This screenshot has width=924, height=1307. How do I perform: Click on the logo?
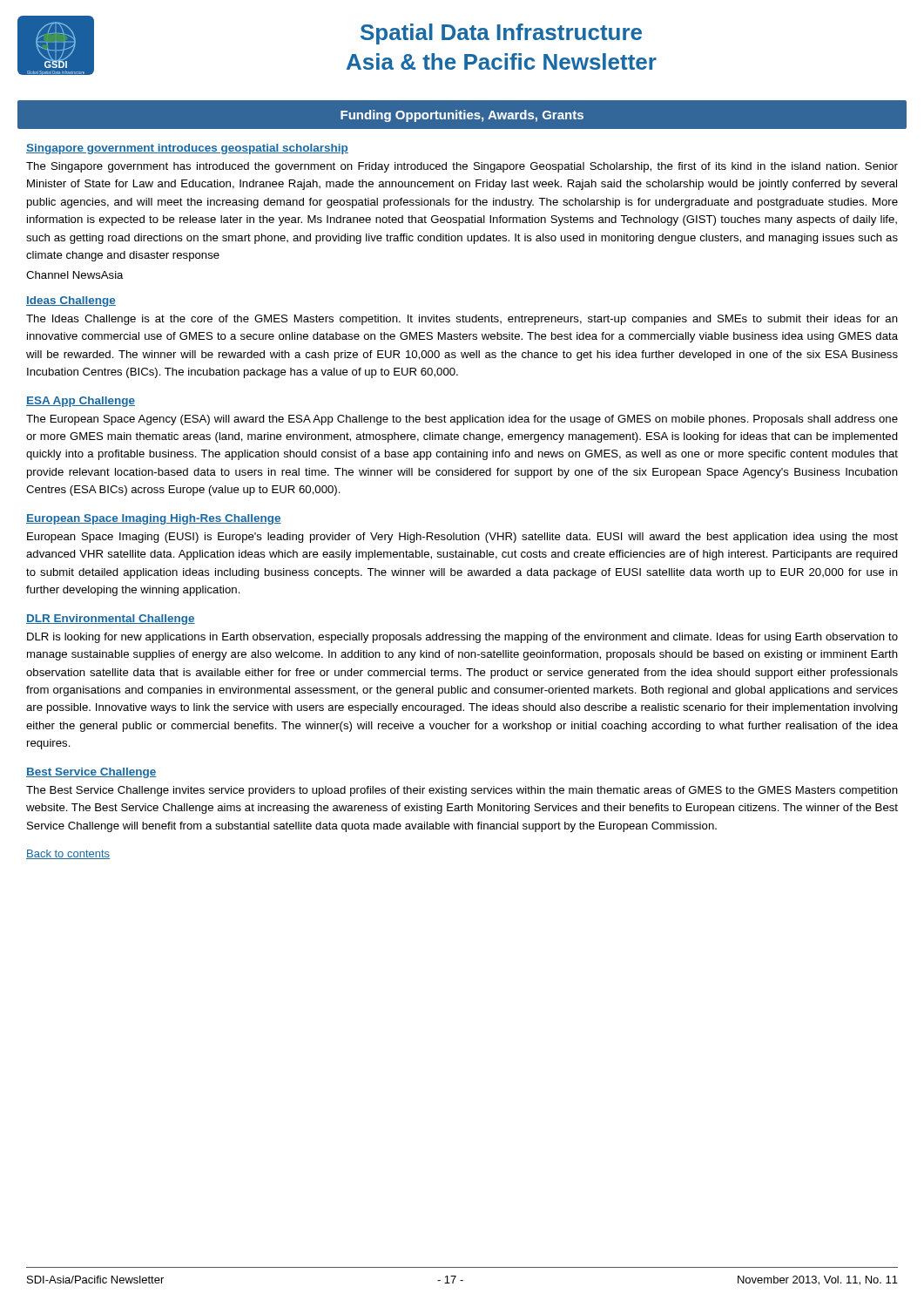click(x=74, y=48)
